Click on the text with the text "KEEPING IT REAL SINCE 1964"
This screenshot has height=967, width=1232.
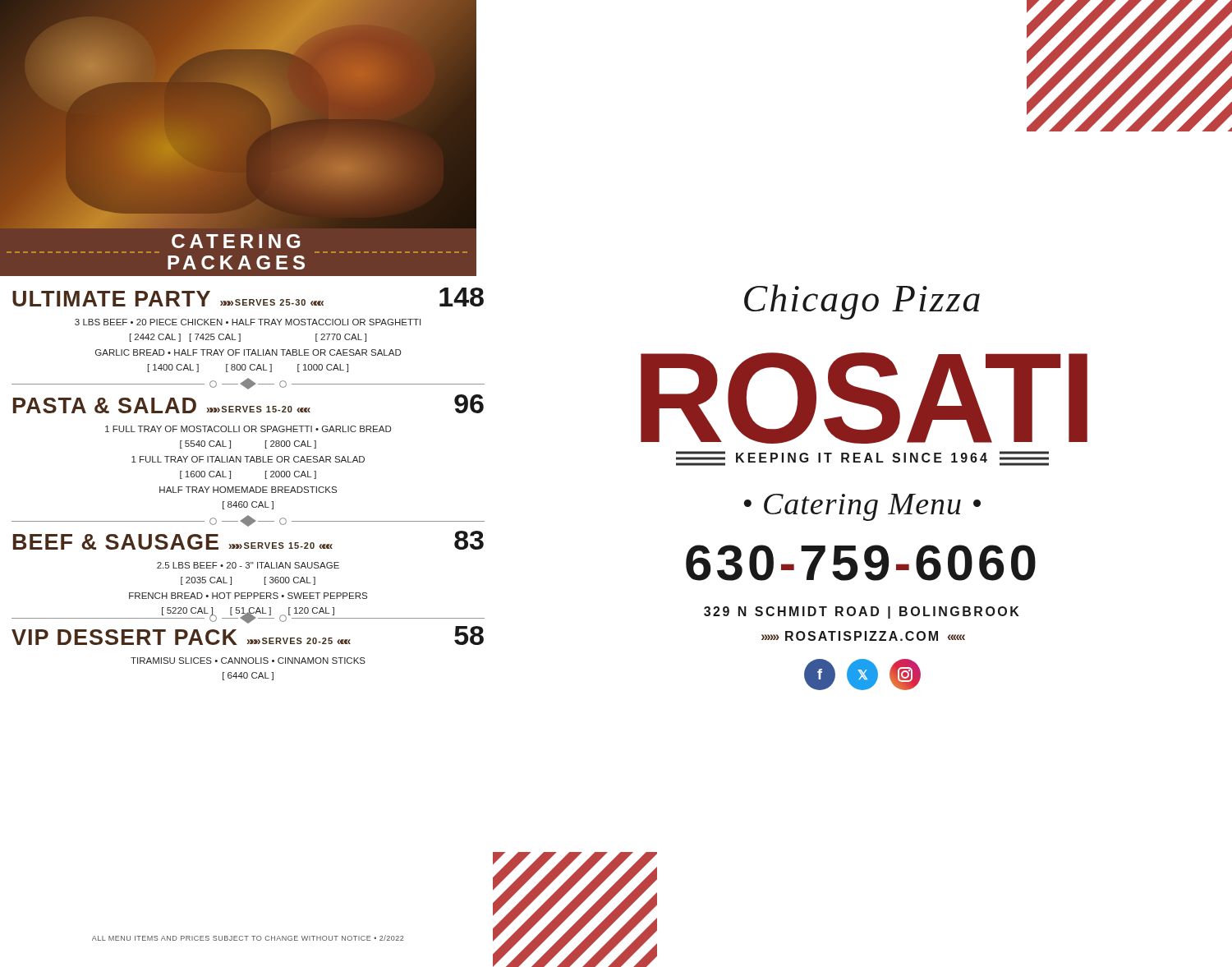862,458
